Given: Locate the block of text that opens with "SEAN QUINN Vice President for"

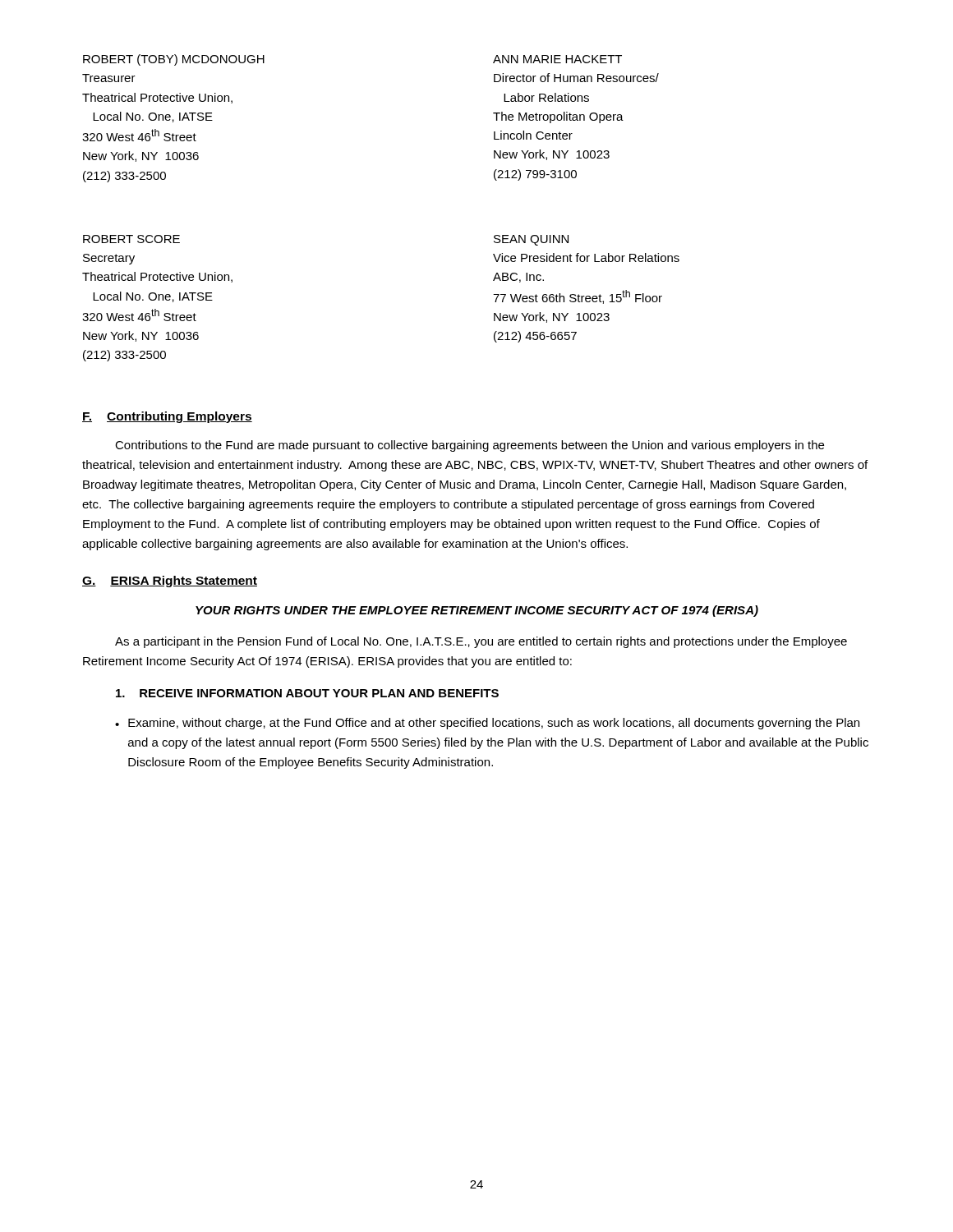Looking at the screenshot, I should [531, 240].
